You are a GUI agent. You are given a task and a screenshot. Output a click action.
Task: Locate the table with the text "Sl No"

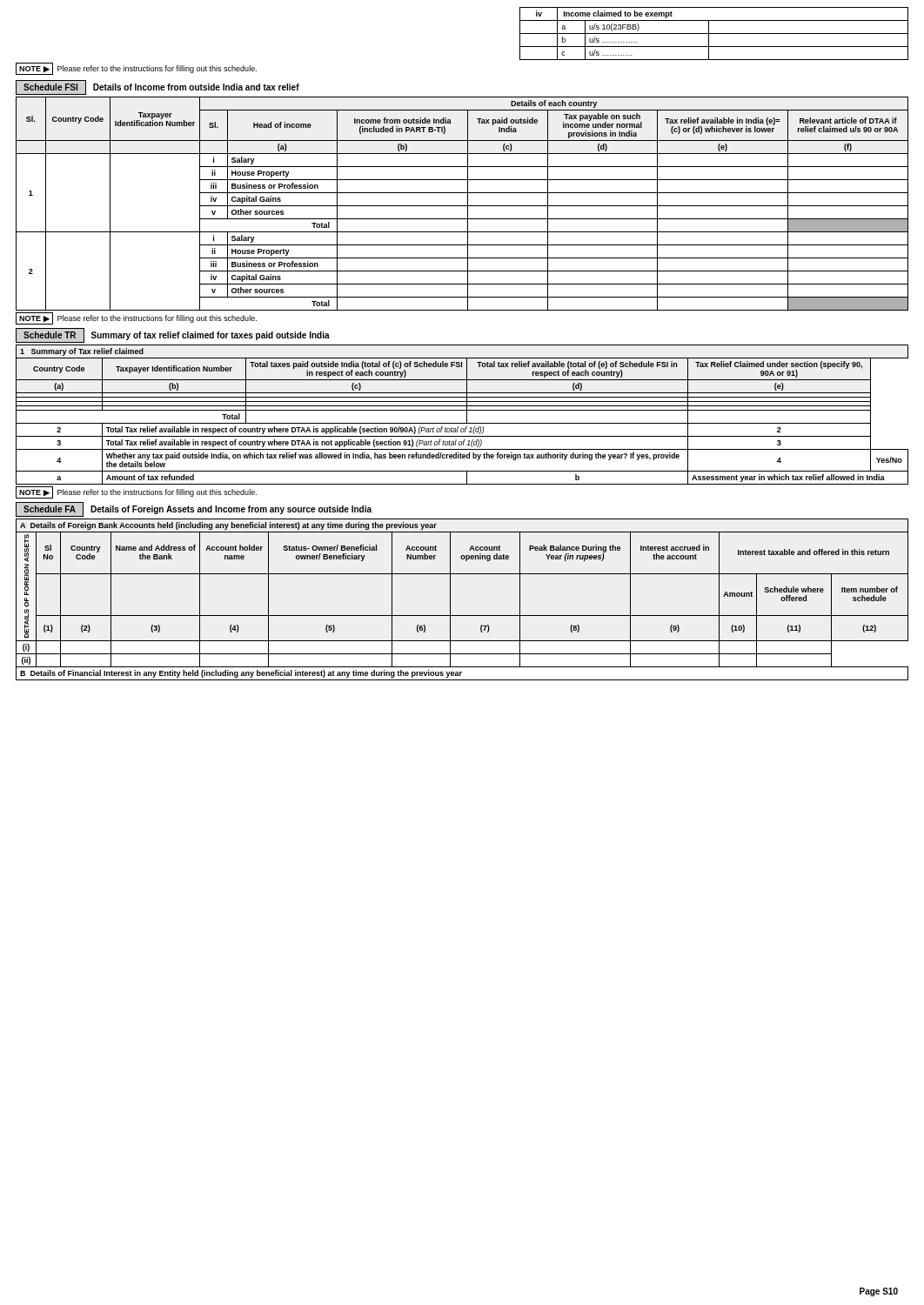pyautogui.click(x=462, y=599)
